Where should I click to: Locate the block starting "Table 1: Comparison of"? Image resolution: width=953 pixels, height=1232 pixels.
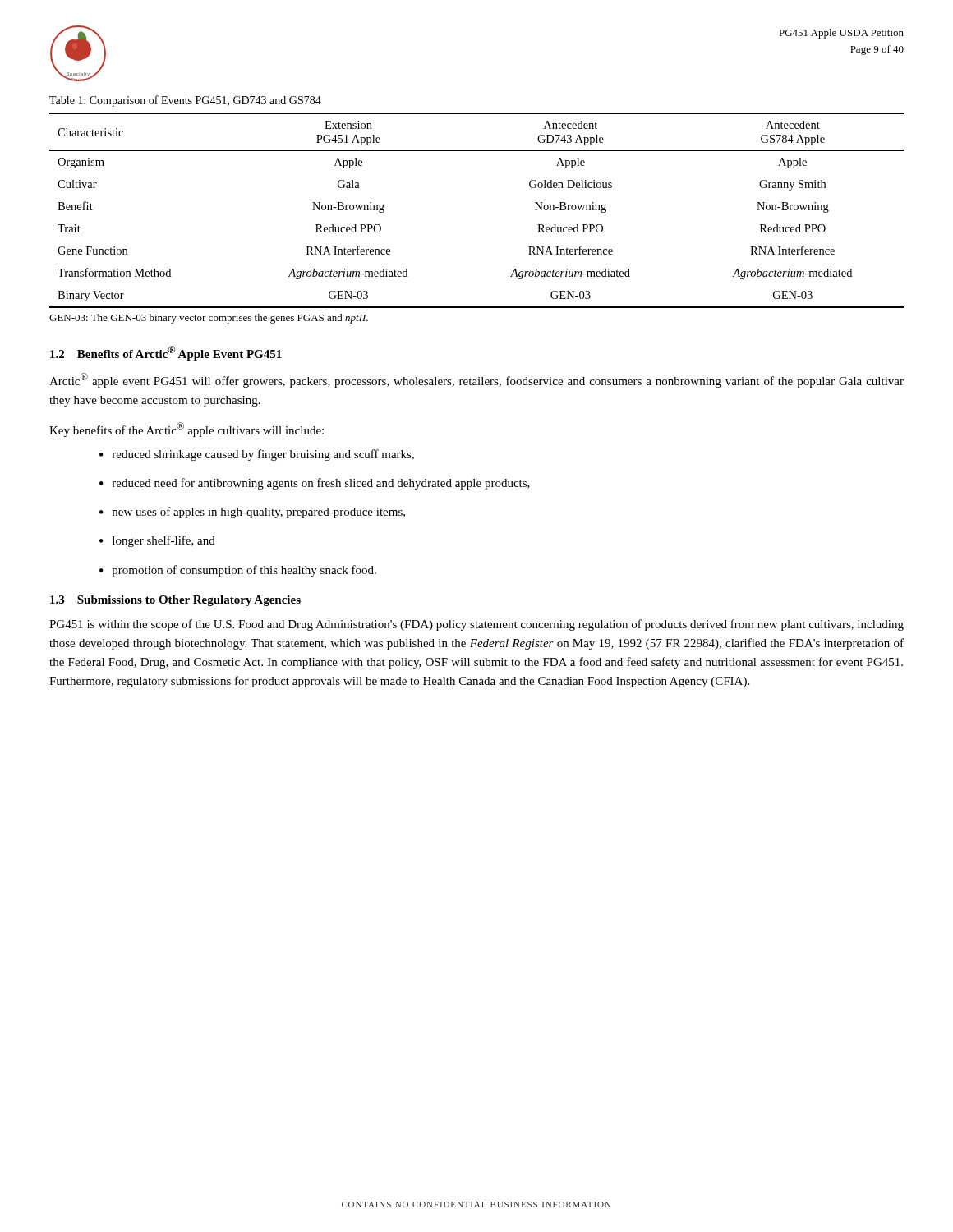(x=185, y=101)
